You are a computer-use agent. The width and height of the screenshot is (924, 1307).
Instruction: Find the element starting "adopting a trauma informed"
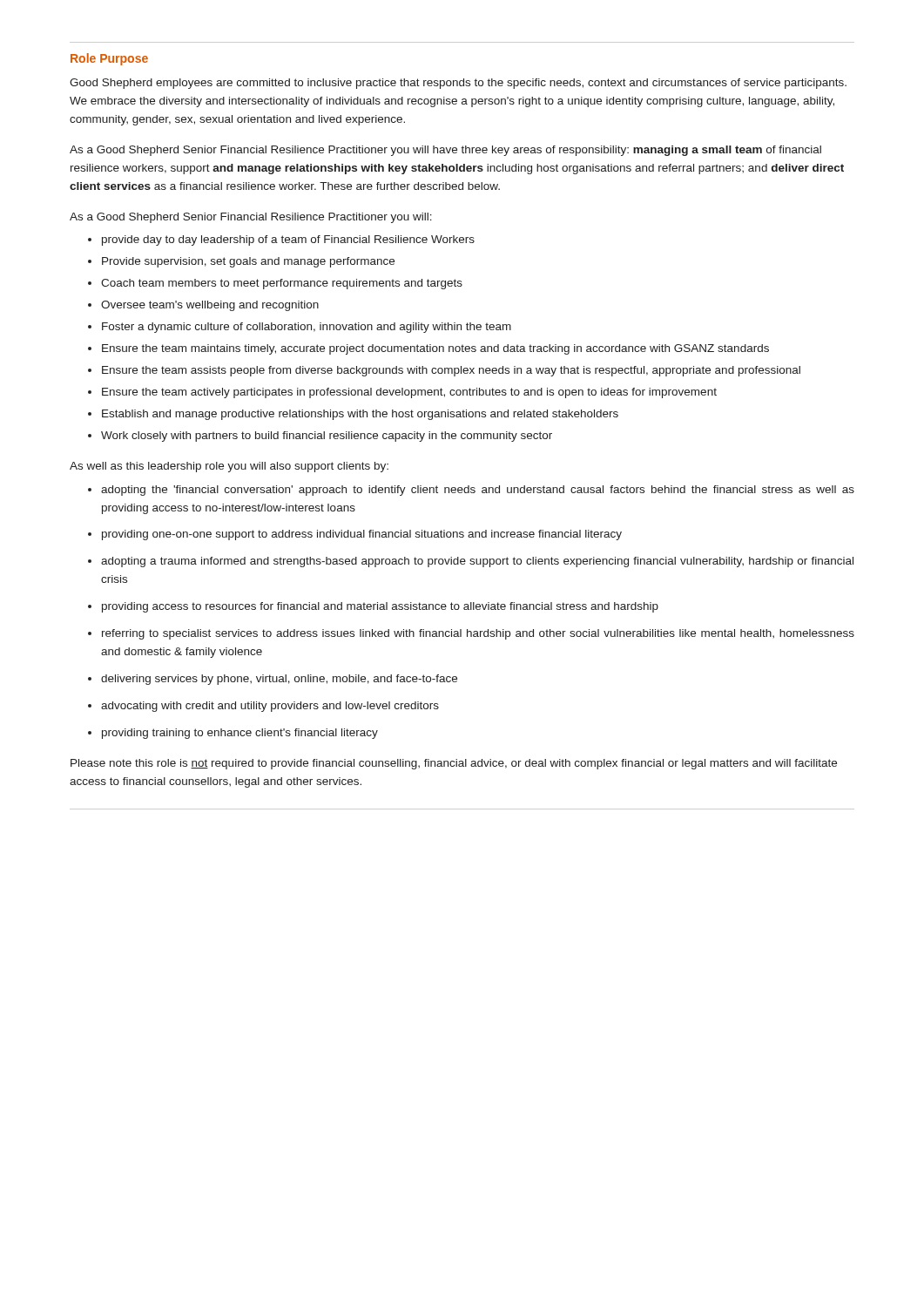tap(478, 570)
